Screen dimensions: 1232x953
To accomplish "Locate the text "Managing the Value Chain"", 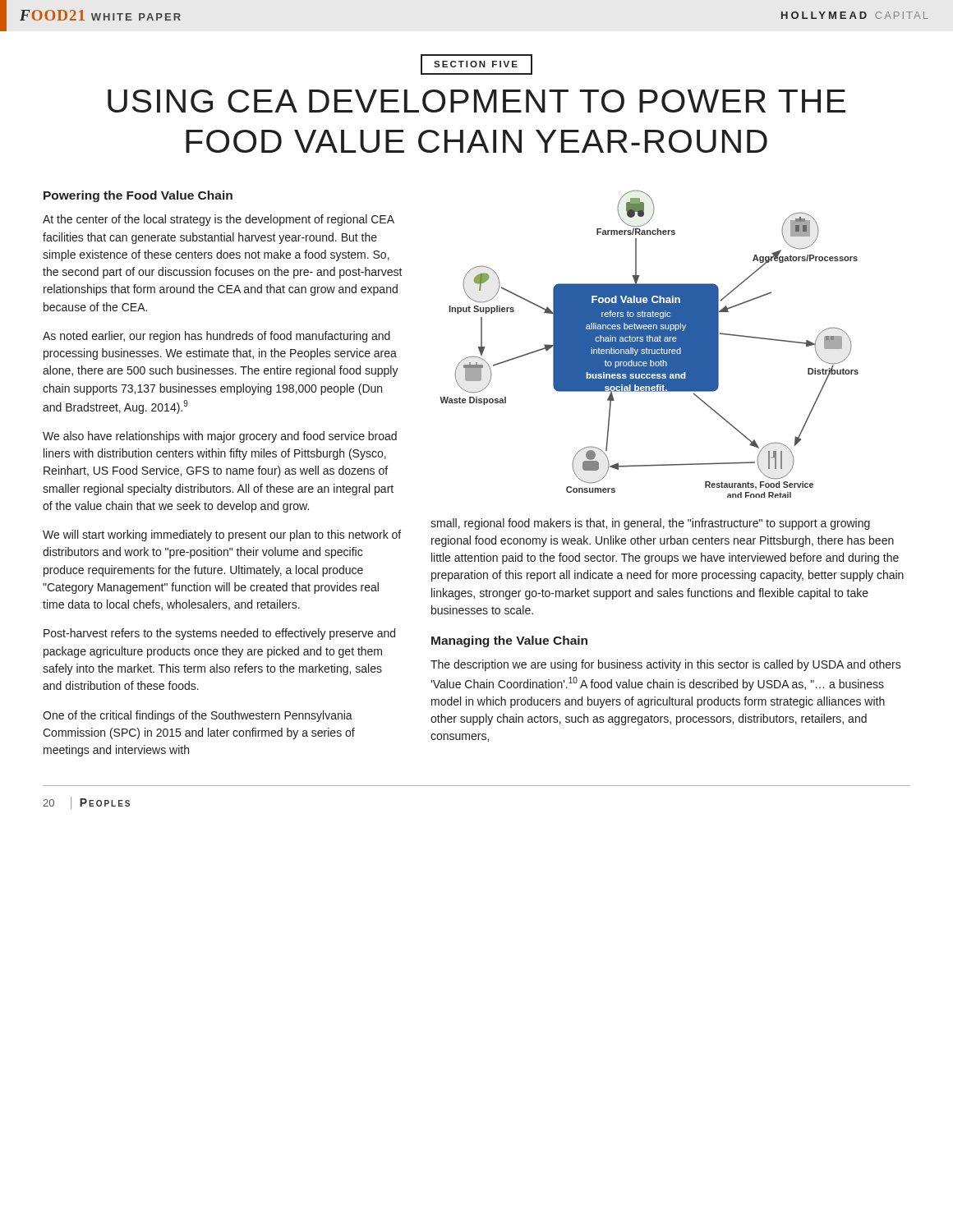I will (509, 640).
